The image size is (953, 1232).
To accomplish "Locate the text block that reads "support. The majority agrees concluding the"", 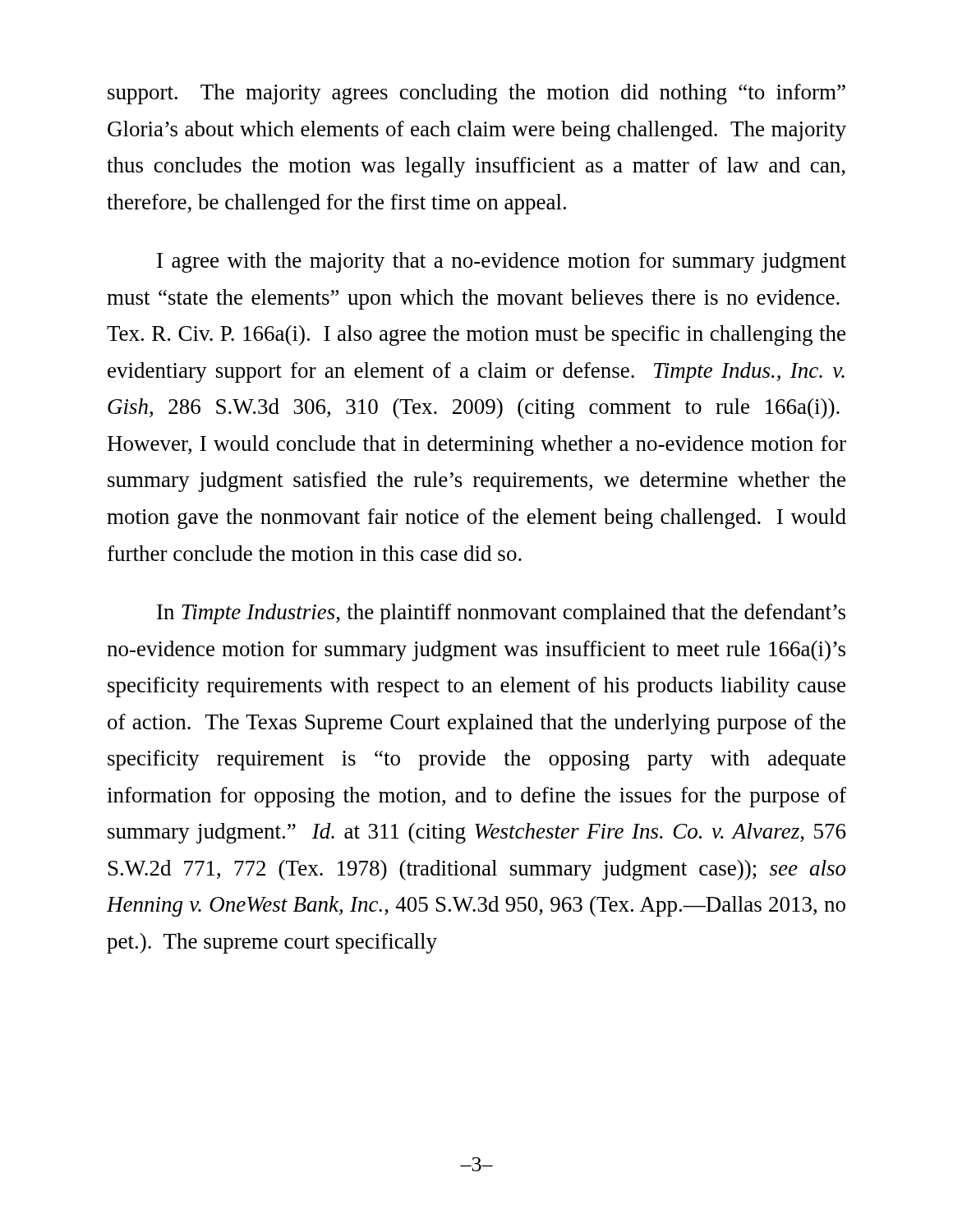I will 476,147.
